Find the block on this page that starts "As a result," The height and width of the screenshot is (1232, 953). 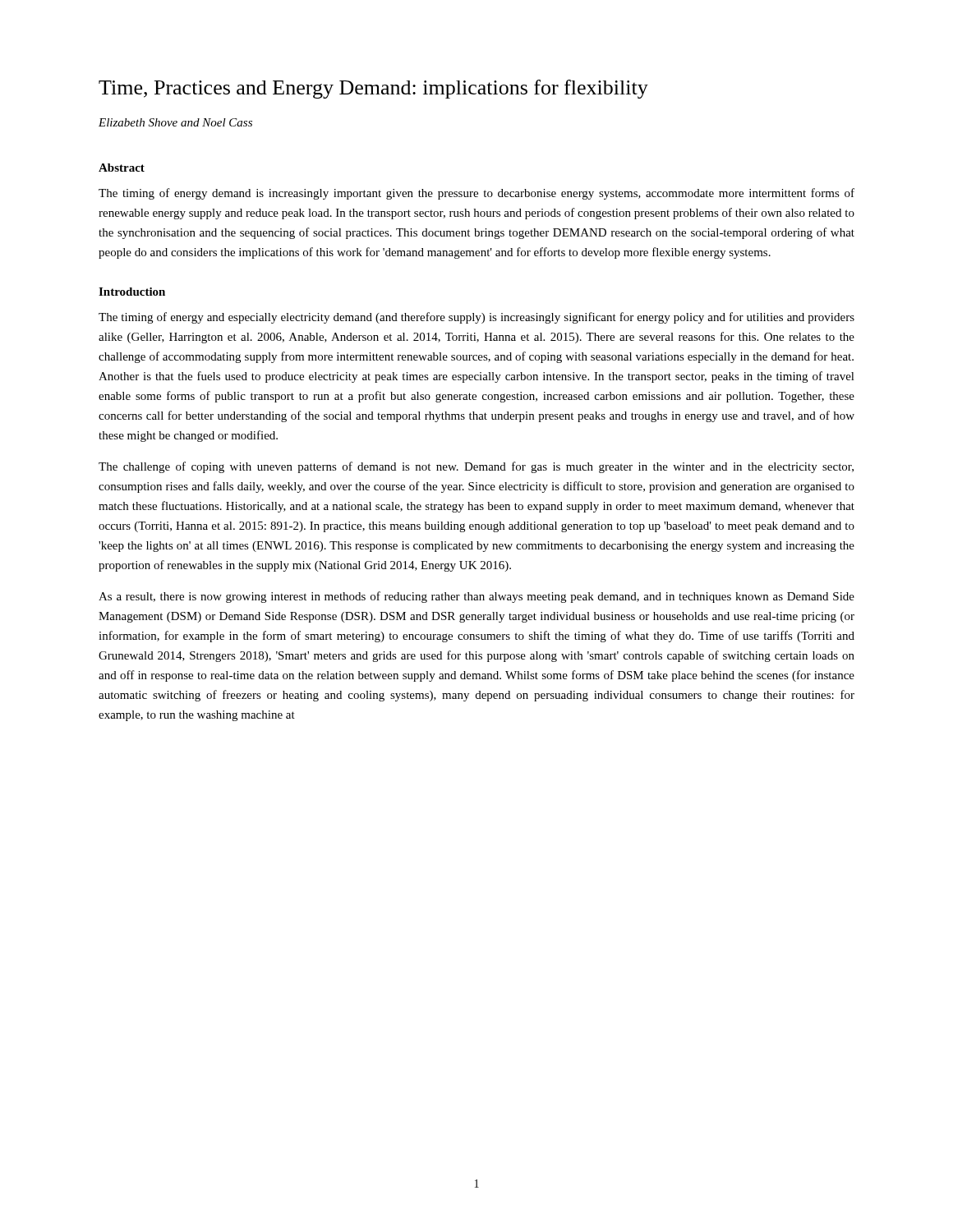[476, 656]
